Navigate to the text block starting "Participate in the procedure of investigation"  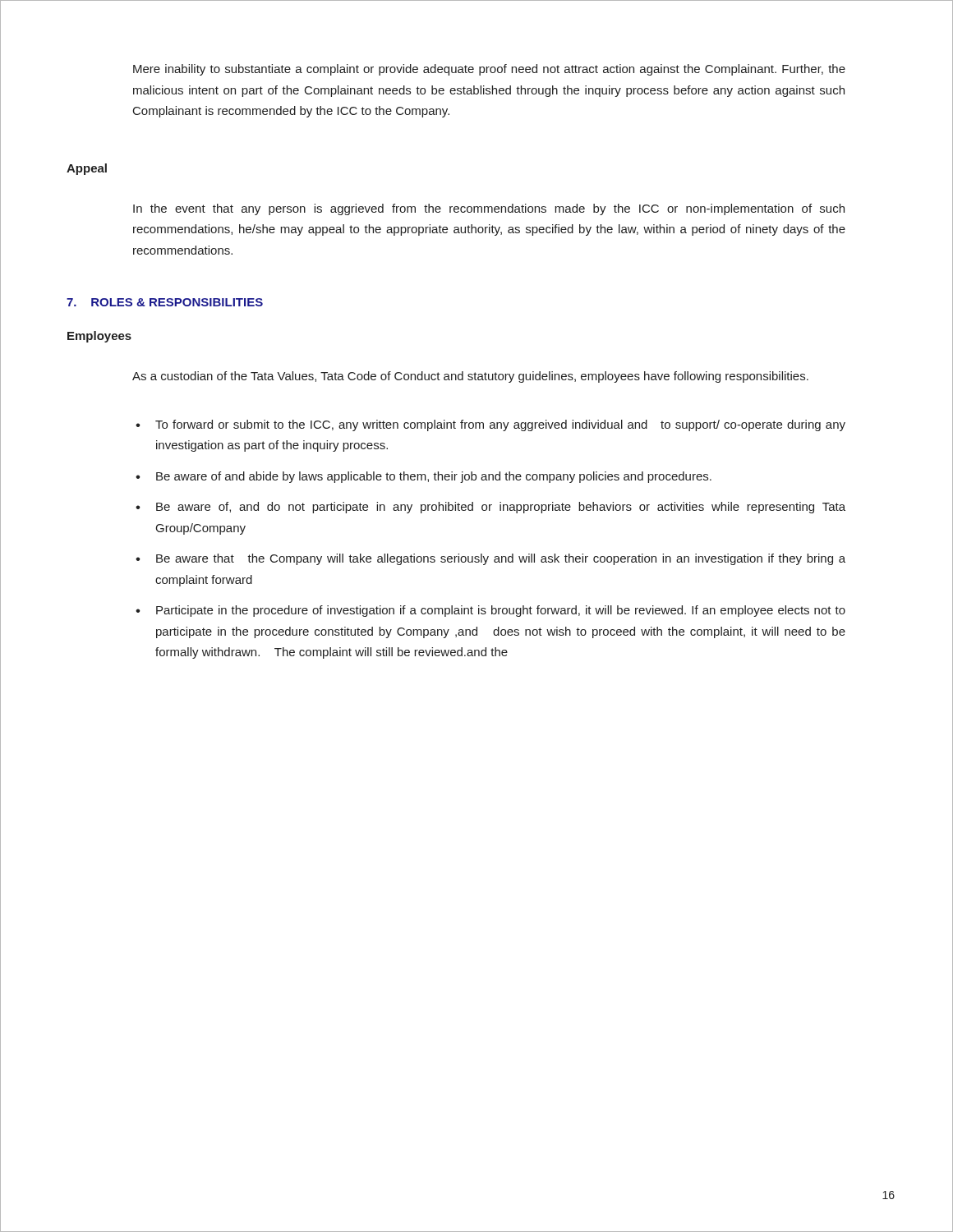tap(500, 631)
